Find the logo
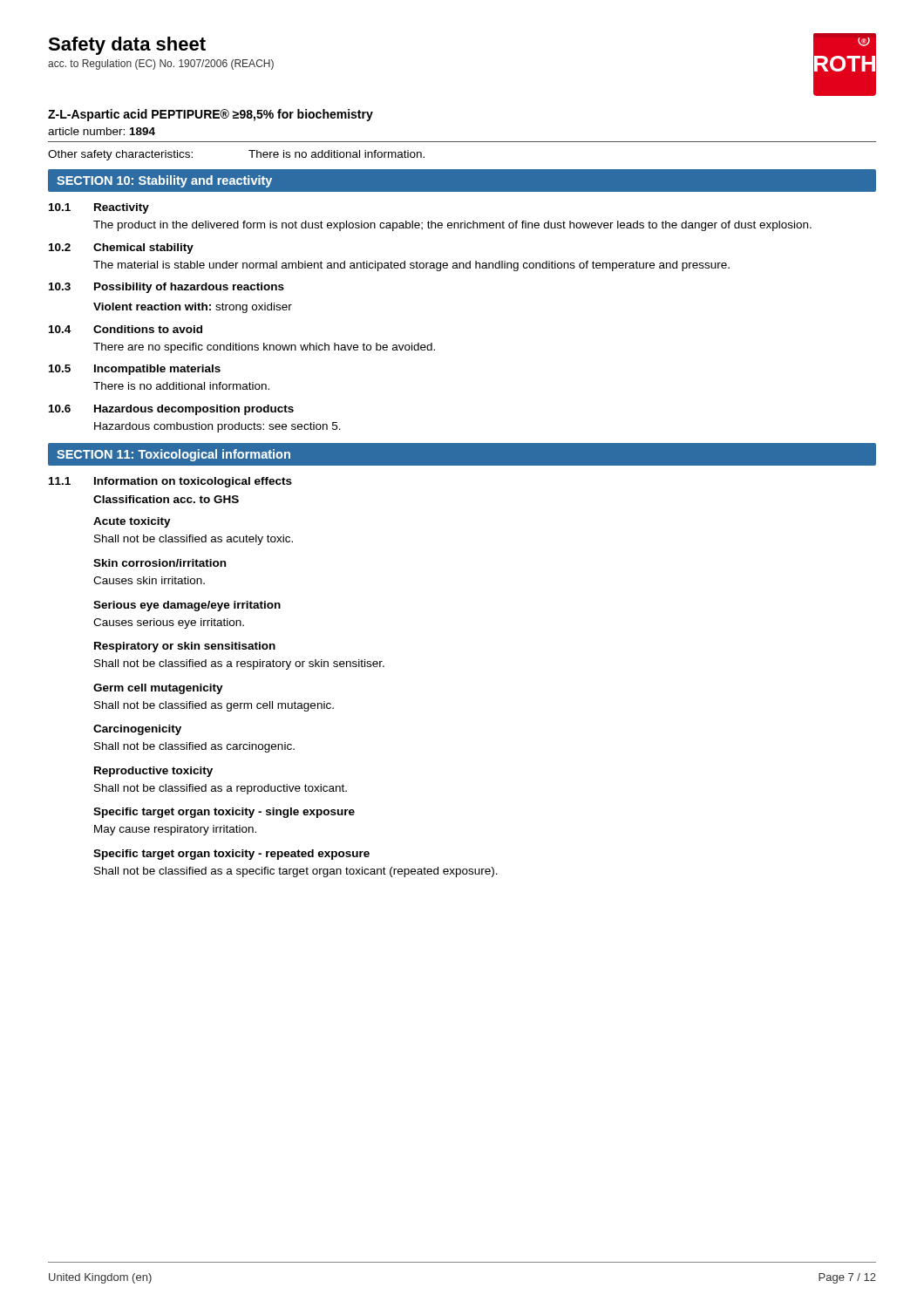 click(x=845, y=66)
